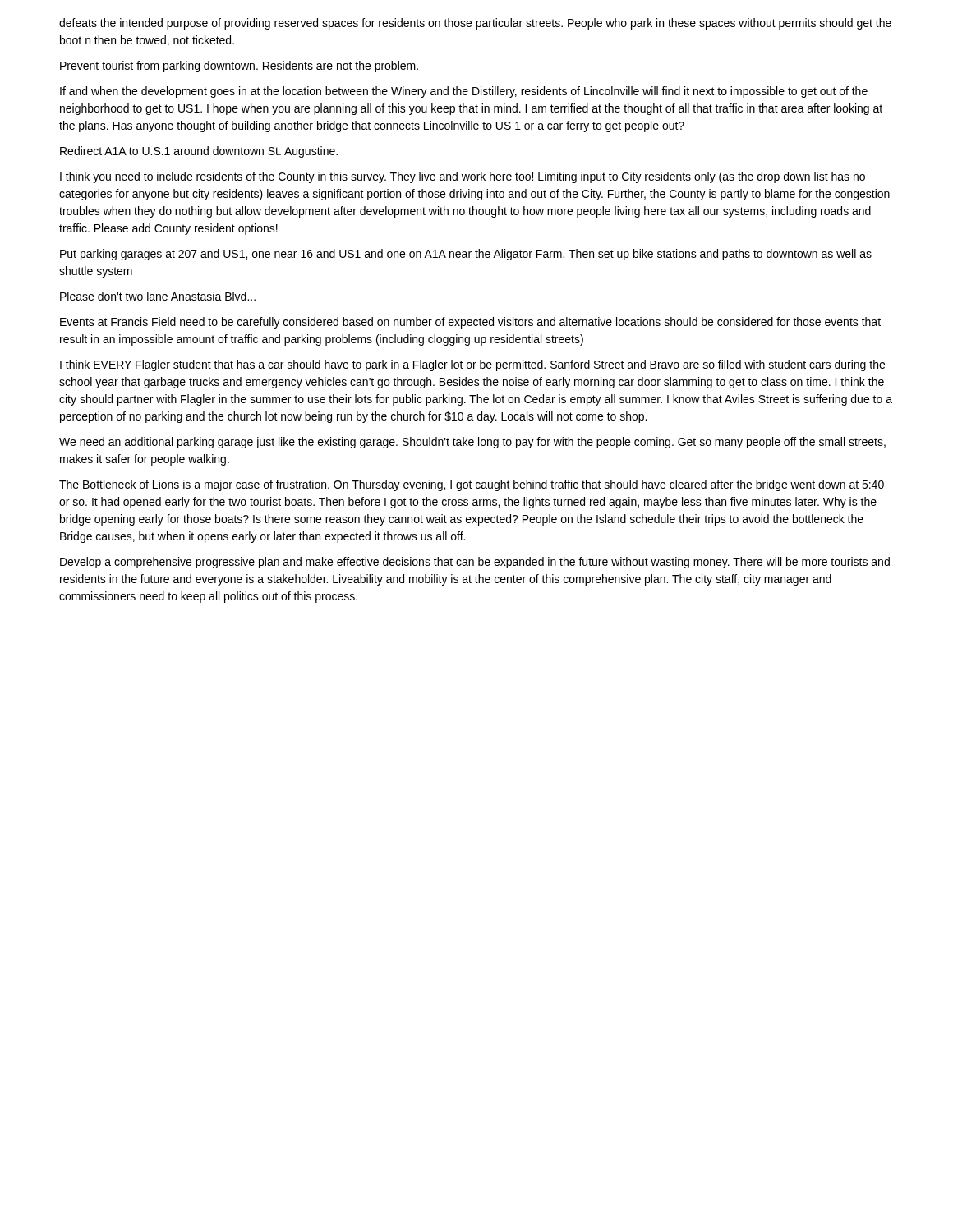
Task: Select the text starting "I think EVERY Flagler student that"
Action: [x=476, y=391]
